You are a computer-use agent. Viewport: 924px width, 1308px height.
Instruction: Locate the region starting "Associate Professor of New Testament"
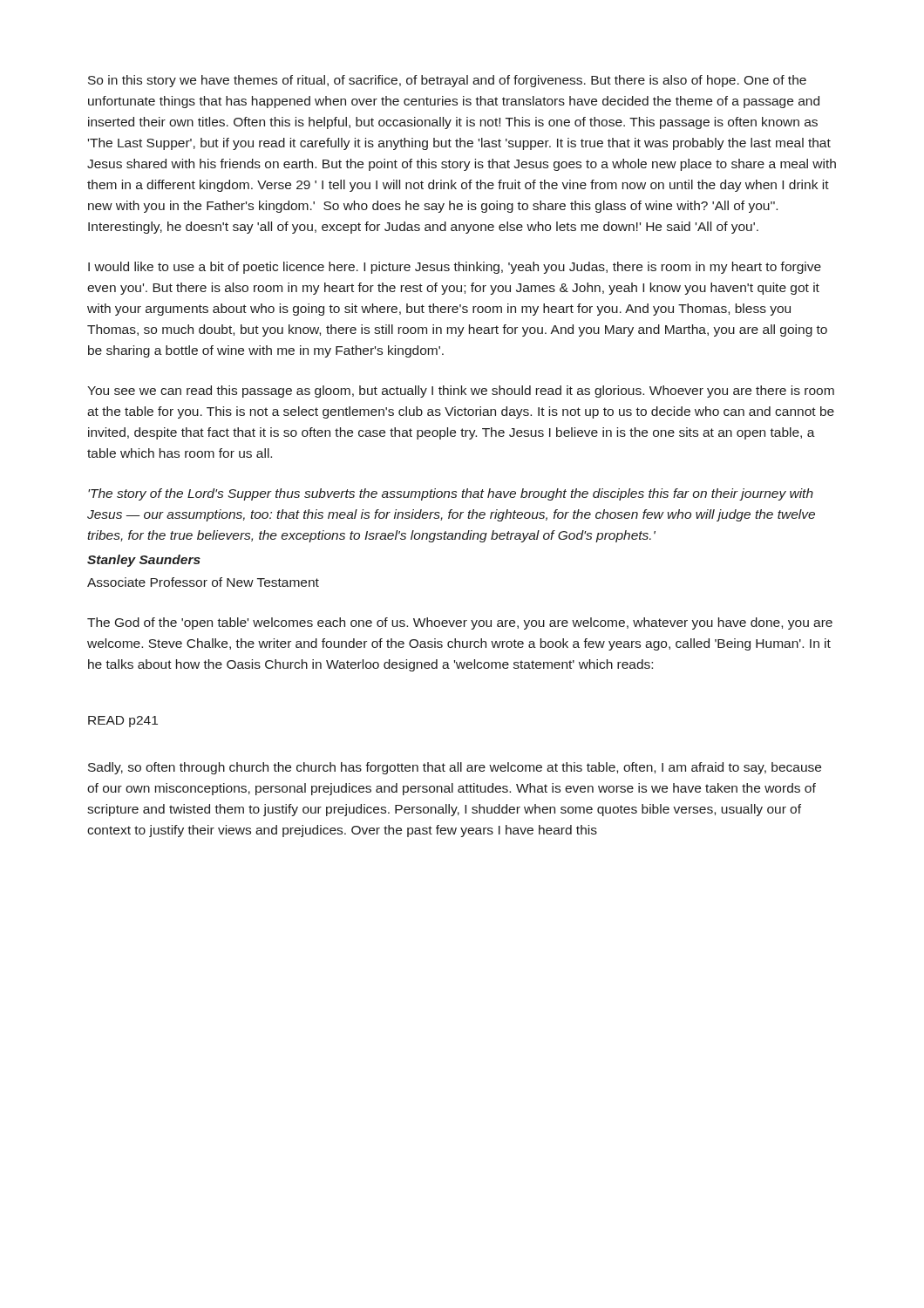[x=203, y=582]
